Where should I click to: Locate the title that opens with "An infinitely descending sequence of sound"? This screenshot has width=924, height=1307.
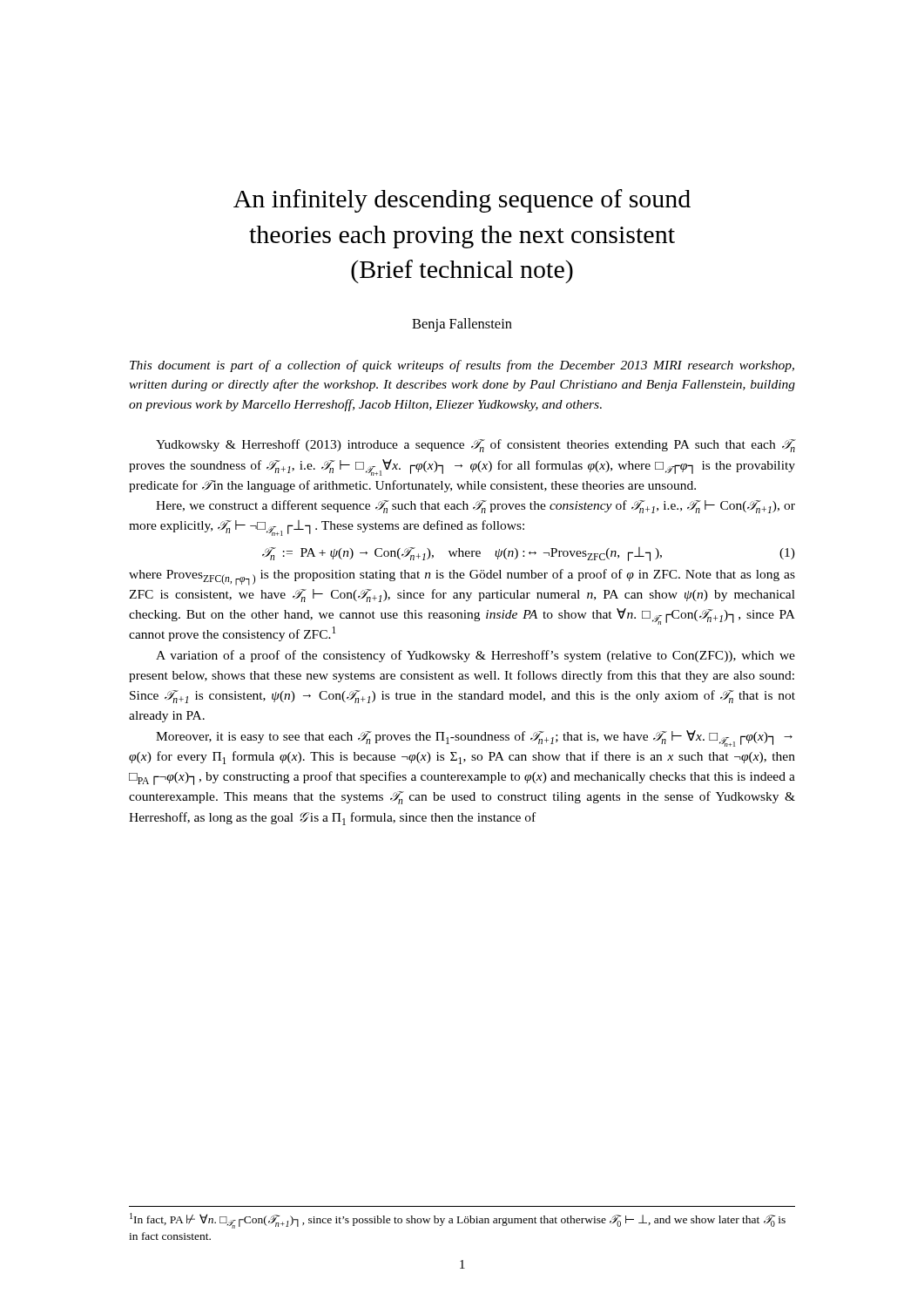pyautogui.click(x=462, y=234)
